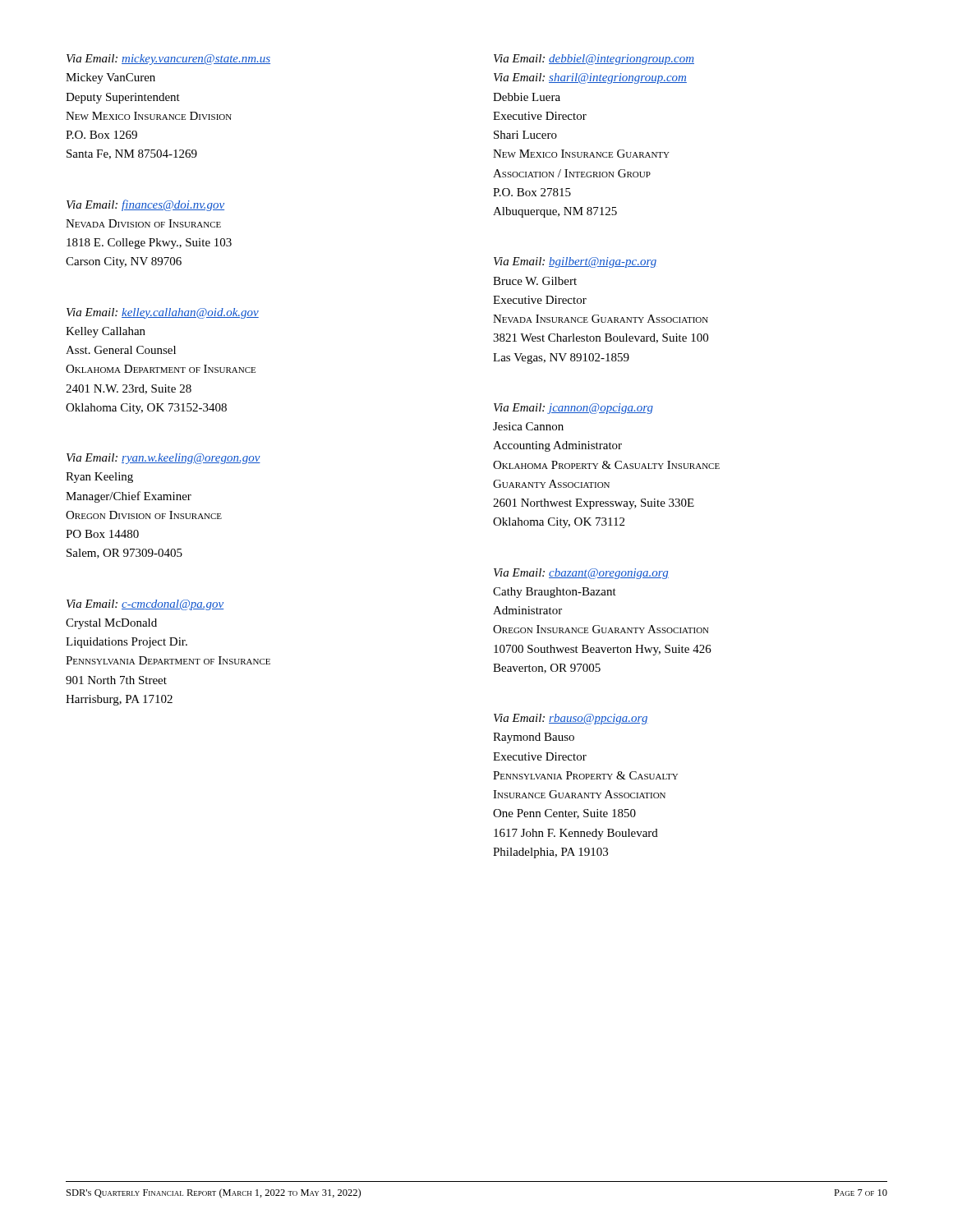
Task: Locate the text block that reads "Via Email: ryan.w.keeling@oregon.gov Ryan"
Action: [x=163, y=459]
